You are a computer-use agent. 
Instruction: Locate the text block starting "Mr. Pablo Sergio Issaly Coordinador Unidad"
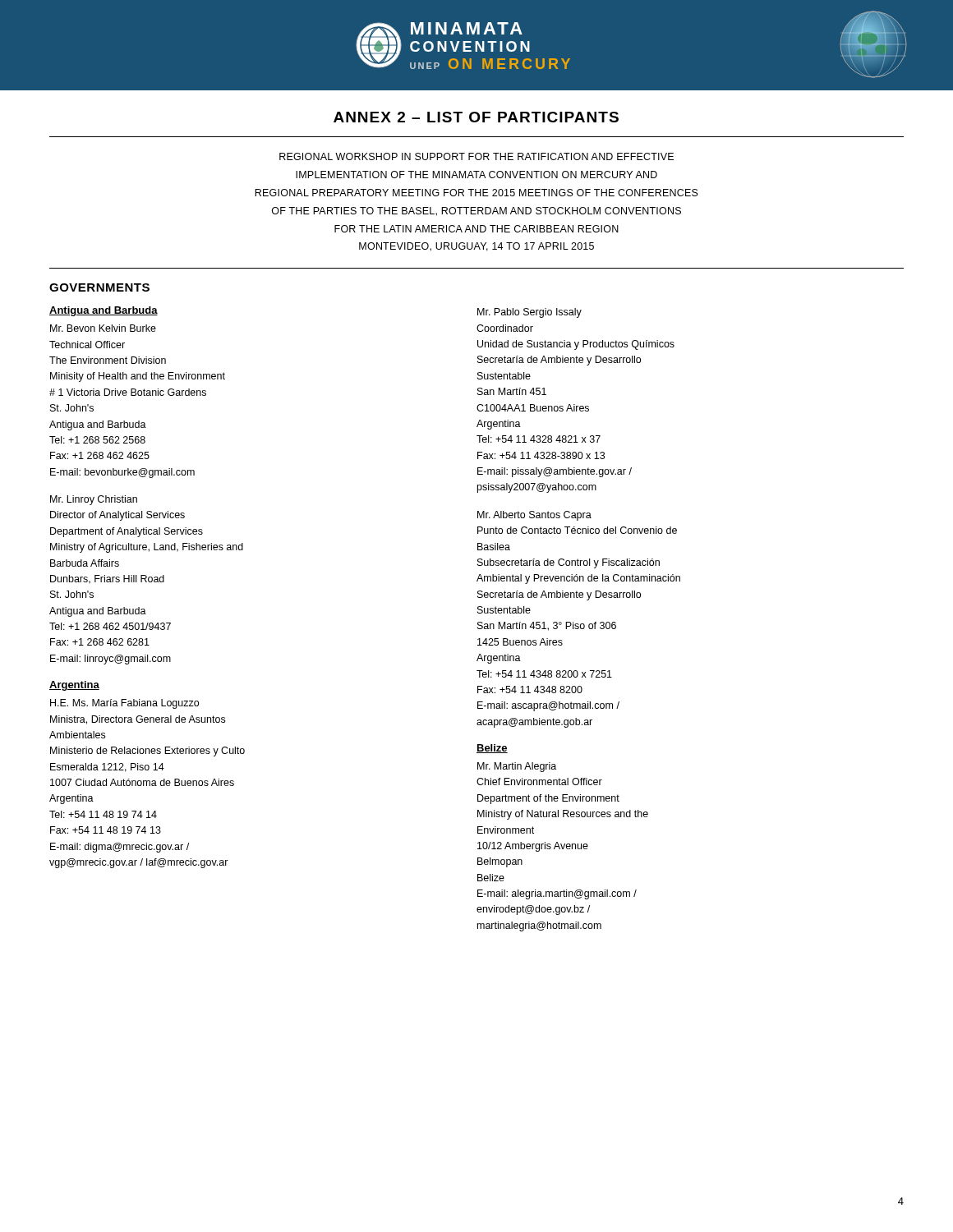(576, 400)
